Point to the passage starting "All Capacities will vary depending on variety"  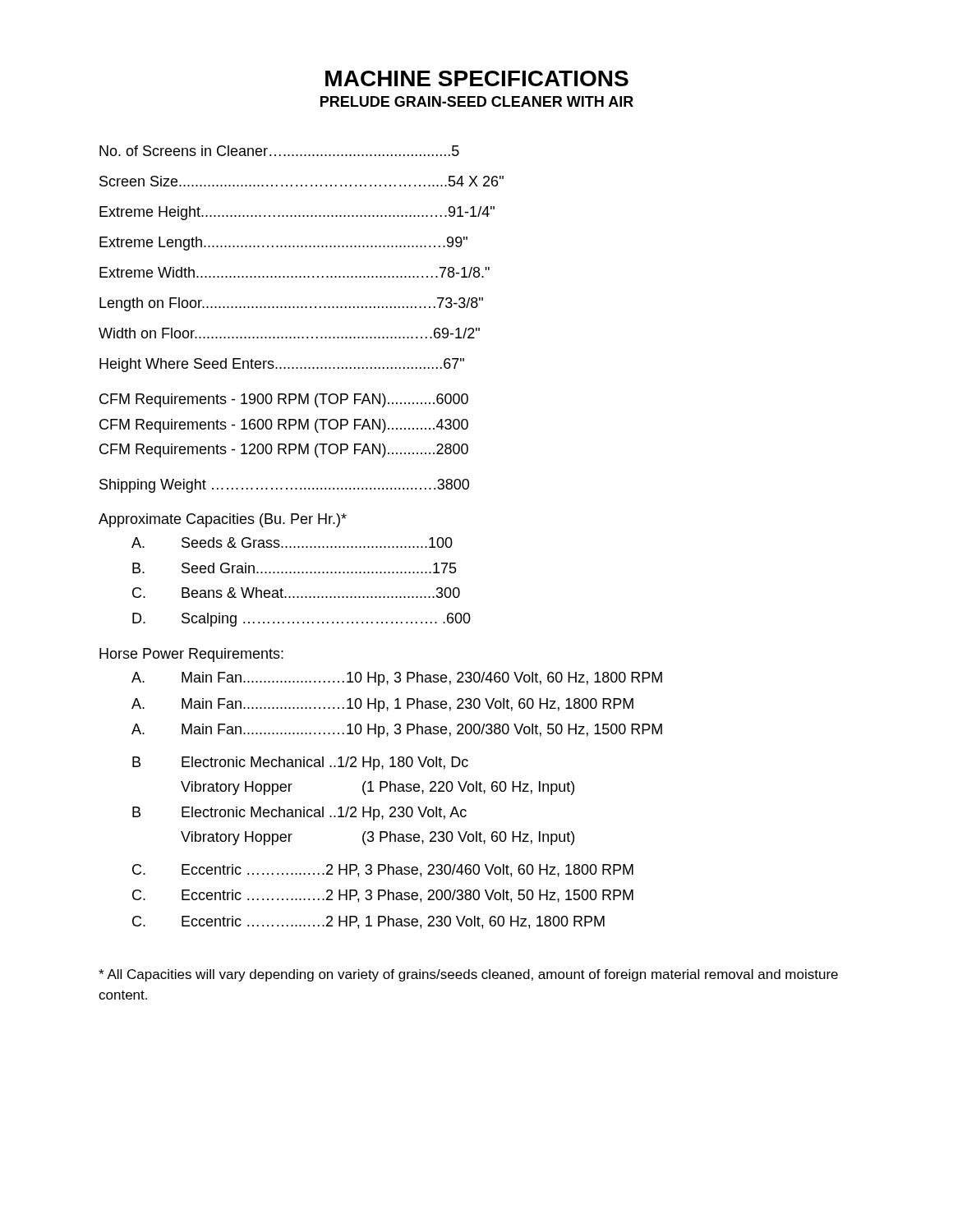(x=468, y=985)
